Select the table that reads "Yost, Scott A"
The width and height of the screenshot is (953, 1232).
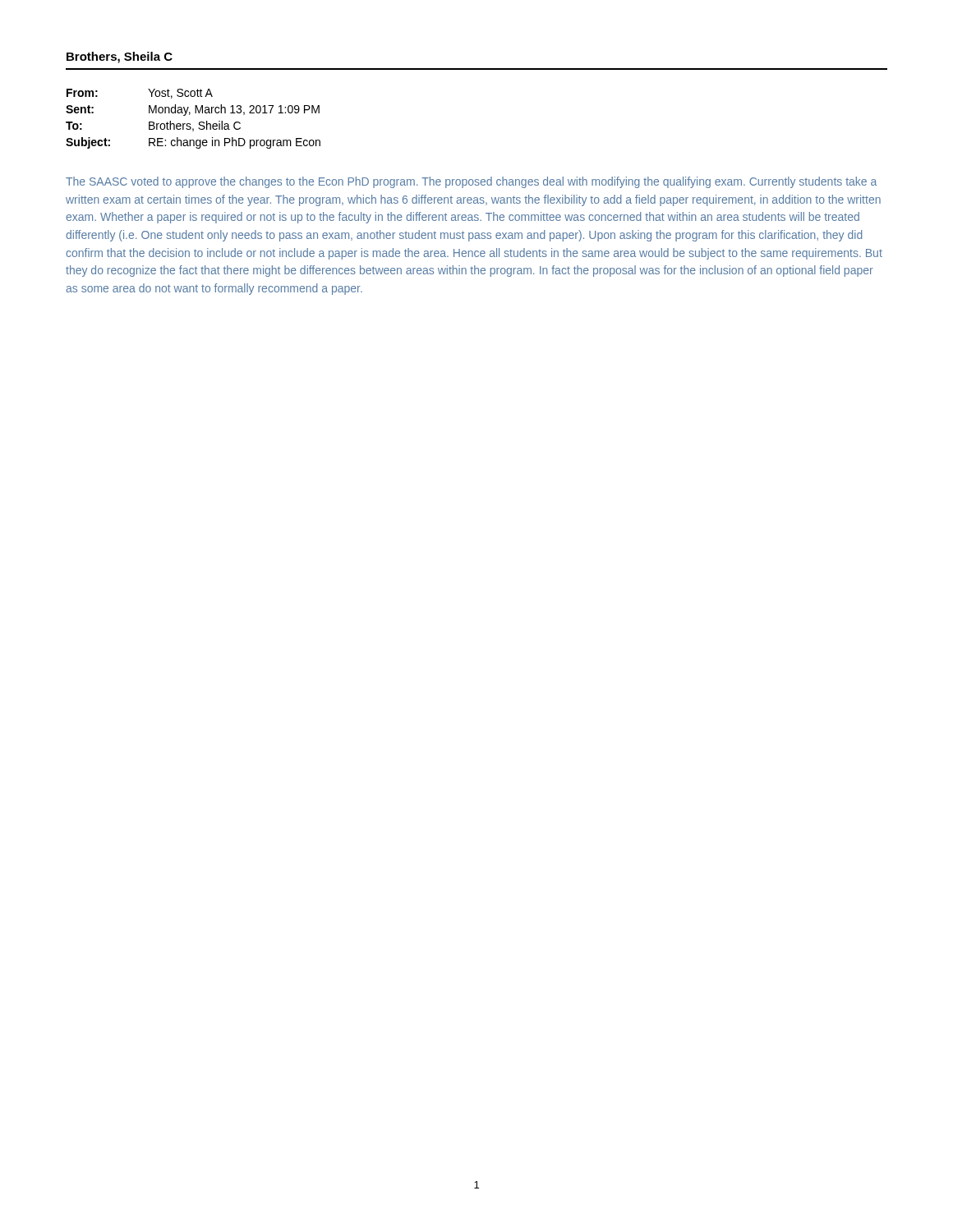476,117
